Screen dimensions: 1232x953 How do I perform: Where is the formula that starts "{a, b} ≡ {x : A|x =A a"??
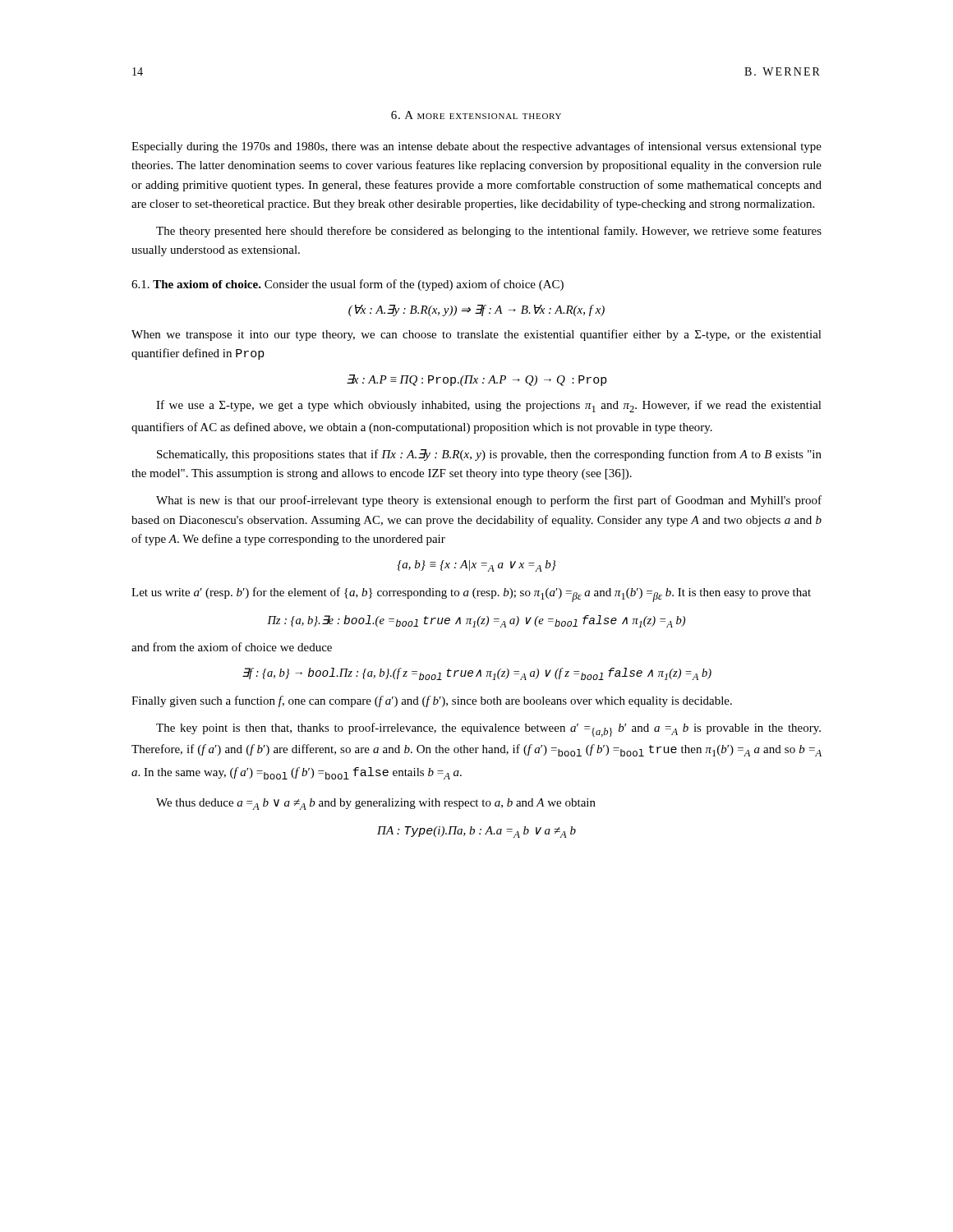tap(476, 566)
